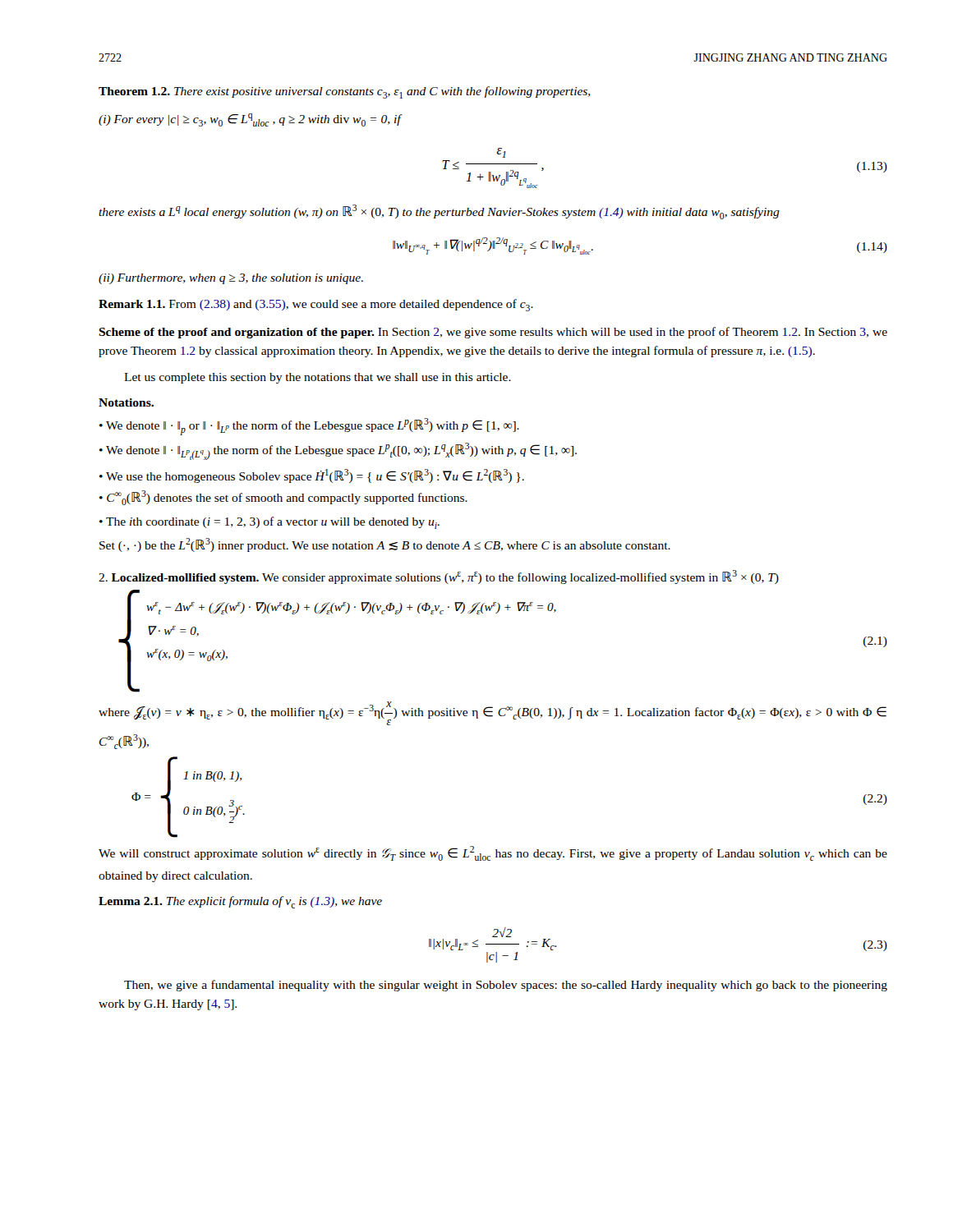Click on the list item containing "• The ith"

(269, 523)
